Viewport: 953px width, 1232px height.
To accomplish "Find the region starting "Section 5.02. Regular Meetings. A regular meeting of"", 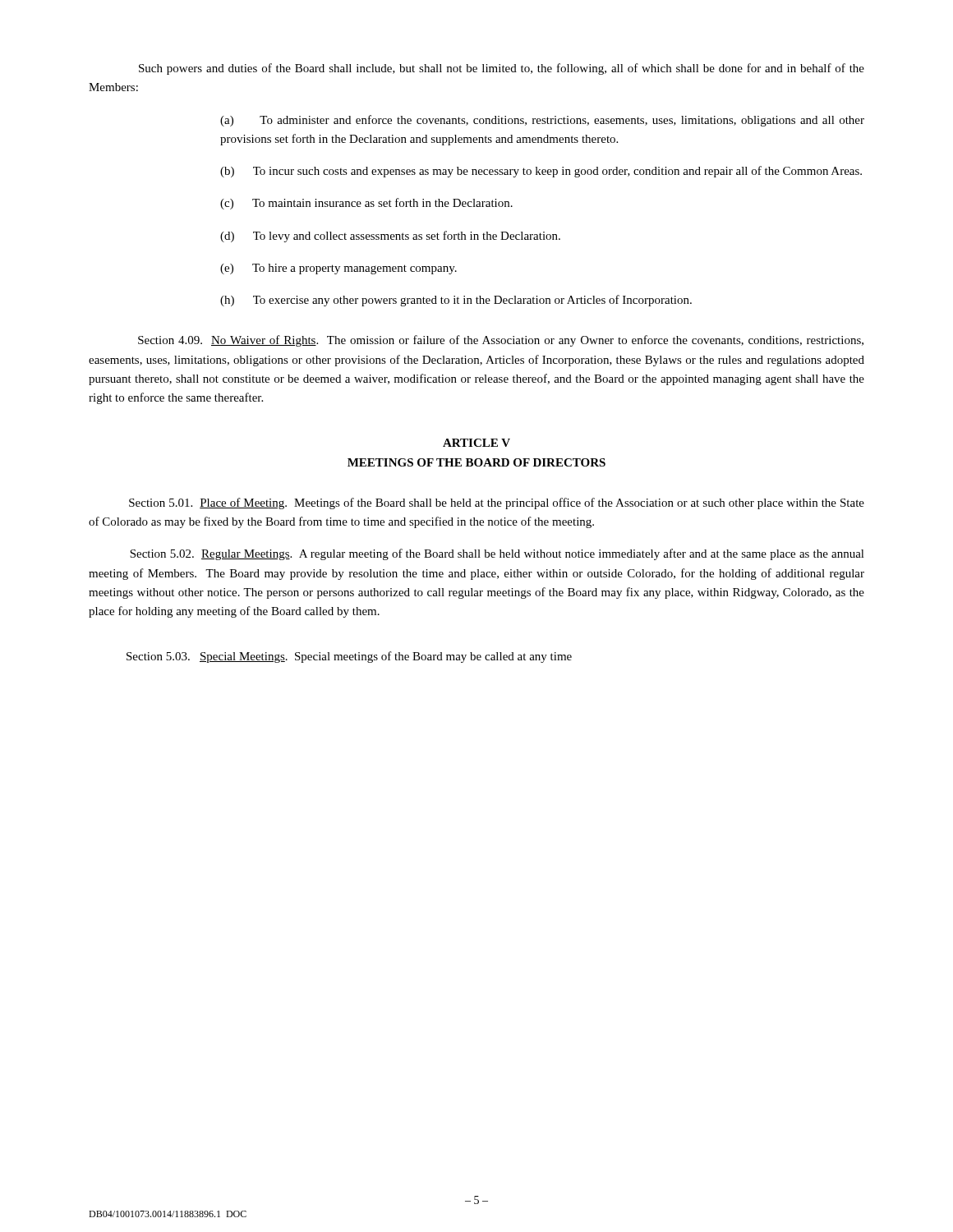I will point(476,583).
